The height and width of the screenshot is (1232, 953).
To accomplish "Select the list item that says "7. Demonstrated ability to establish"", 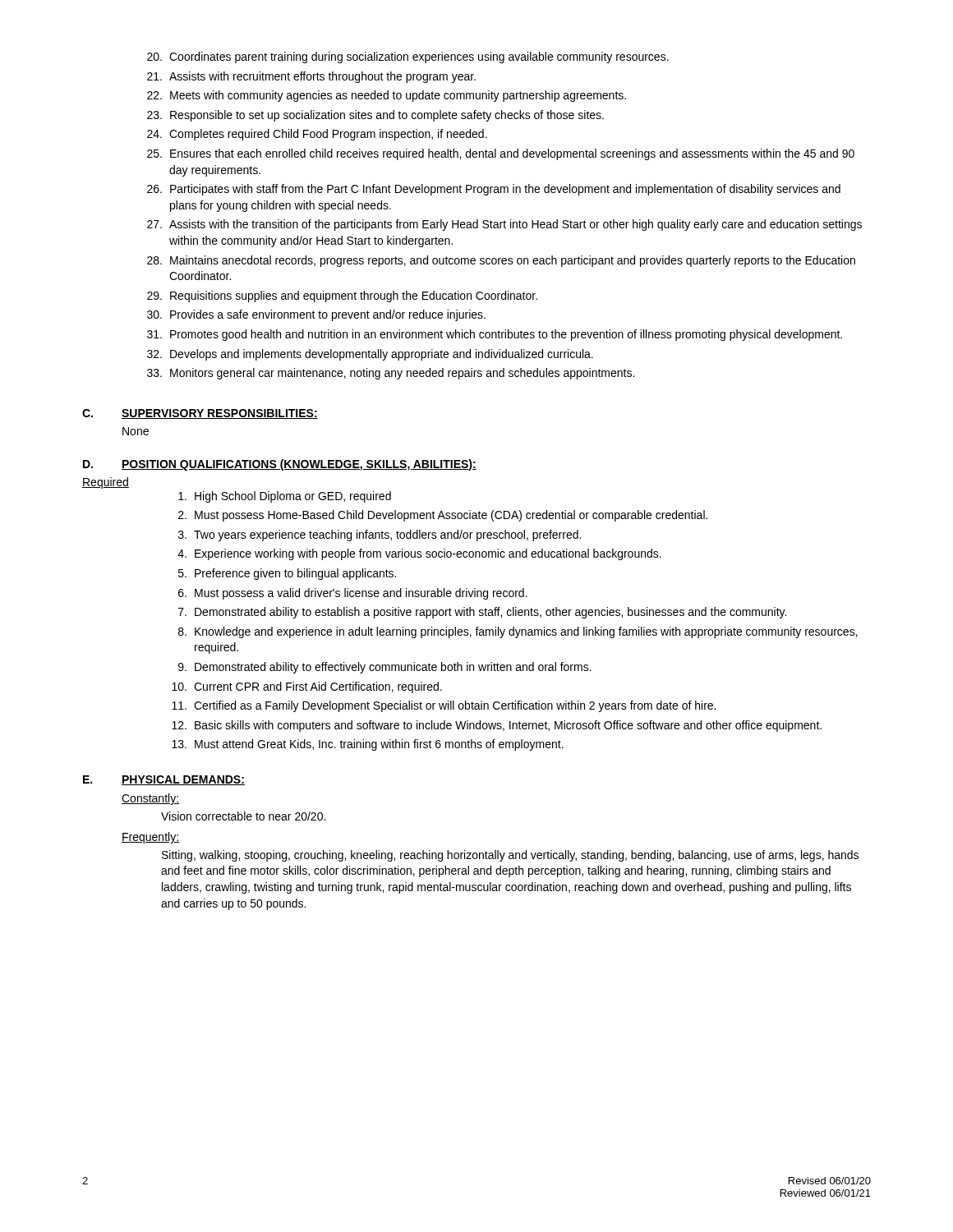I will [516, 613].
